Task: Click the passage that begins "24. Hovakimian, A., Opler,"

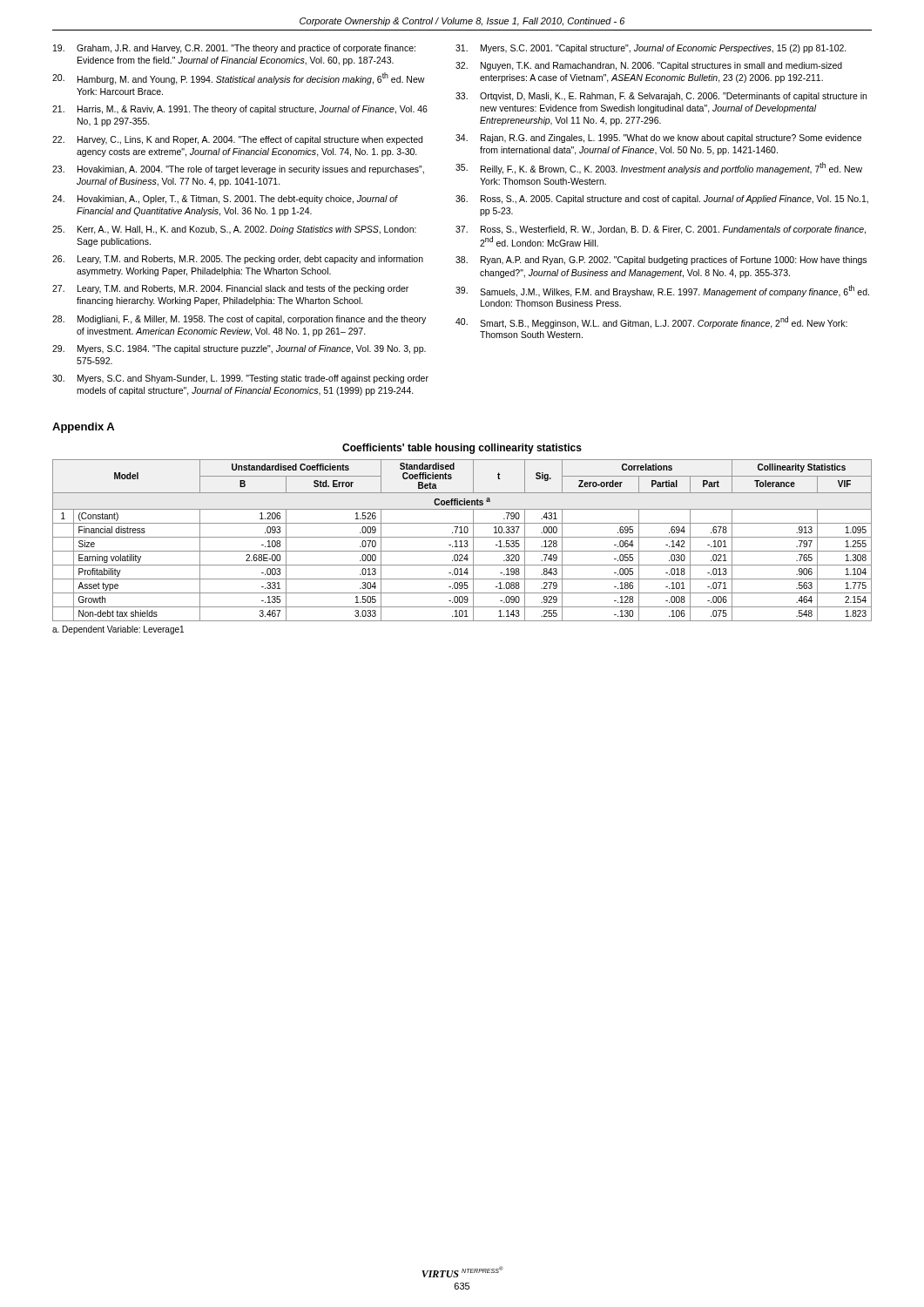Action: pyautogui.click(x=242, y=205)
